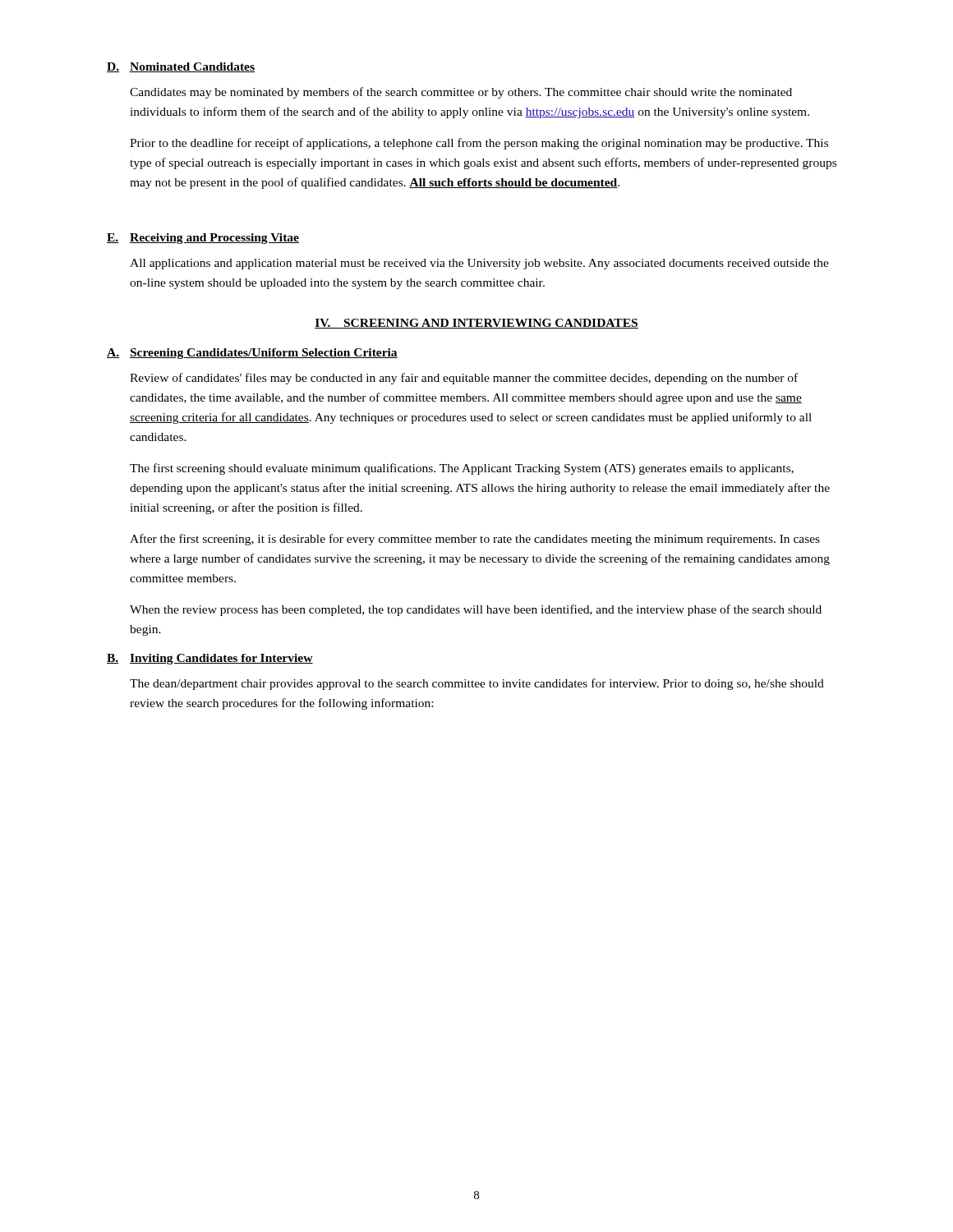The image size is (953, 1232).
Task: Click on the section header that reads "A. Screening Candidates/Uniform Selection"
Action: point(252,352)
